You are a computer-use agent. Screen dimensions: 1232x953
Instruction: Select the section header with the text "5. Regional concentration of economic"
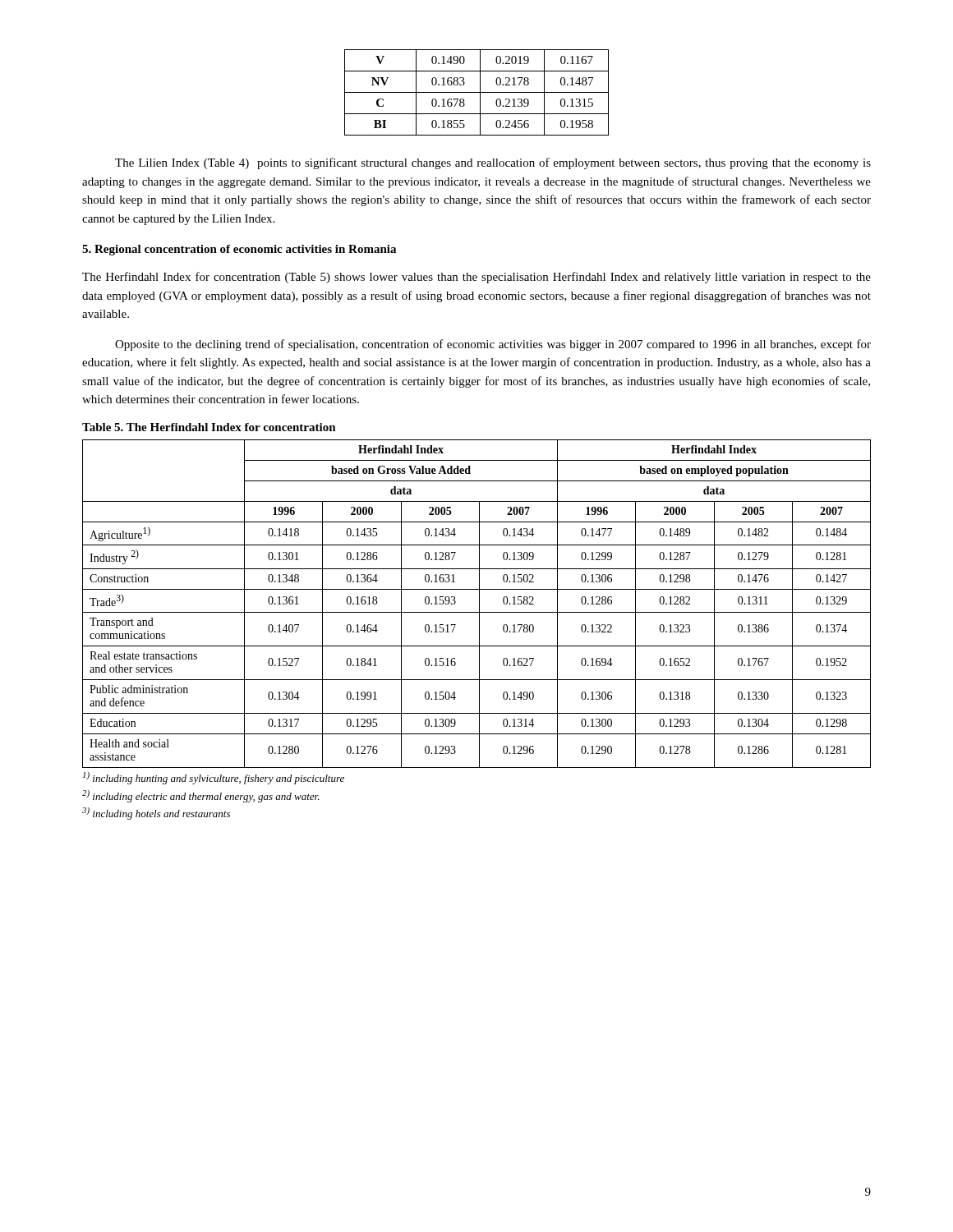[239, 249]
